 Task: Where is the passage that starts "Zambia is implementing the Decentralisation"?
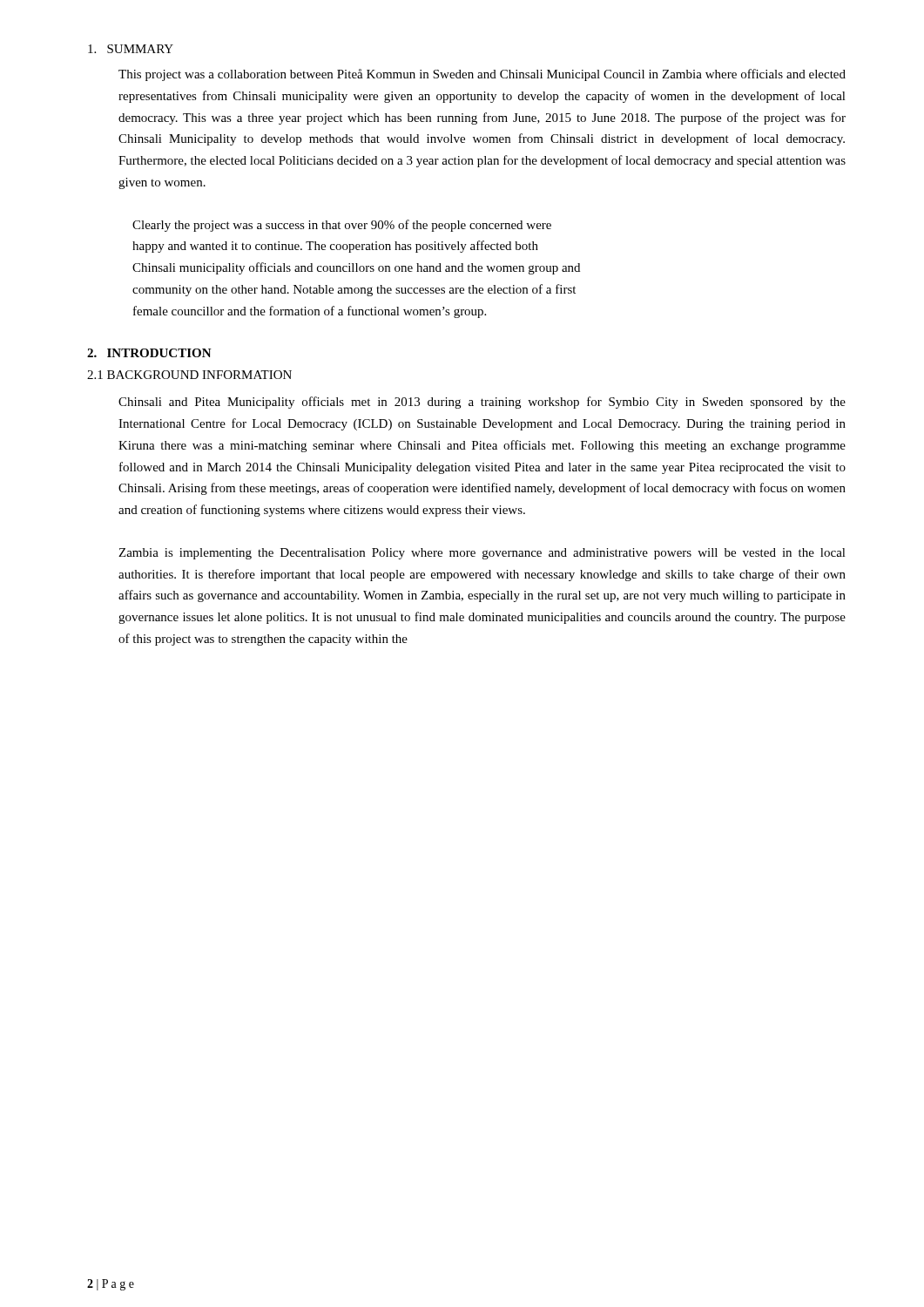click(482, 595)
